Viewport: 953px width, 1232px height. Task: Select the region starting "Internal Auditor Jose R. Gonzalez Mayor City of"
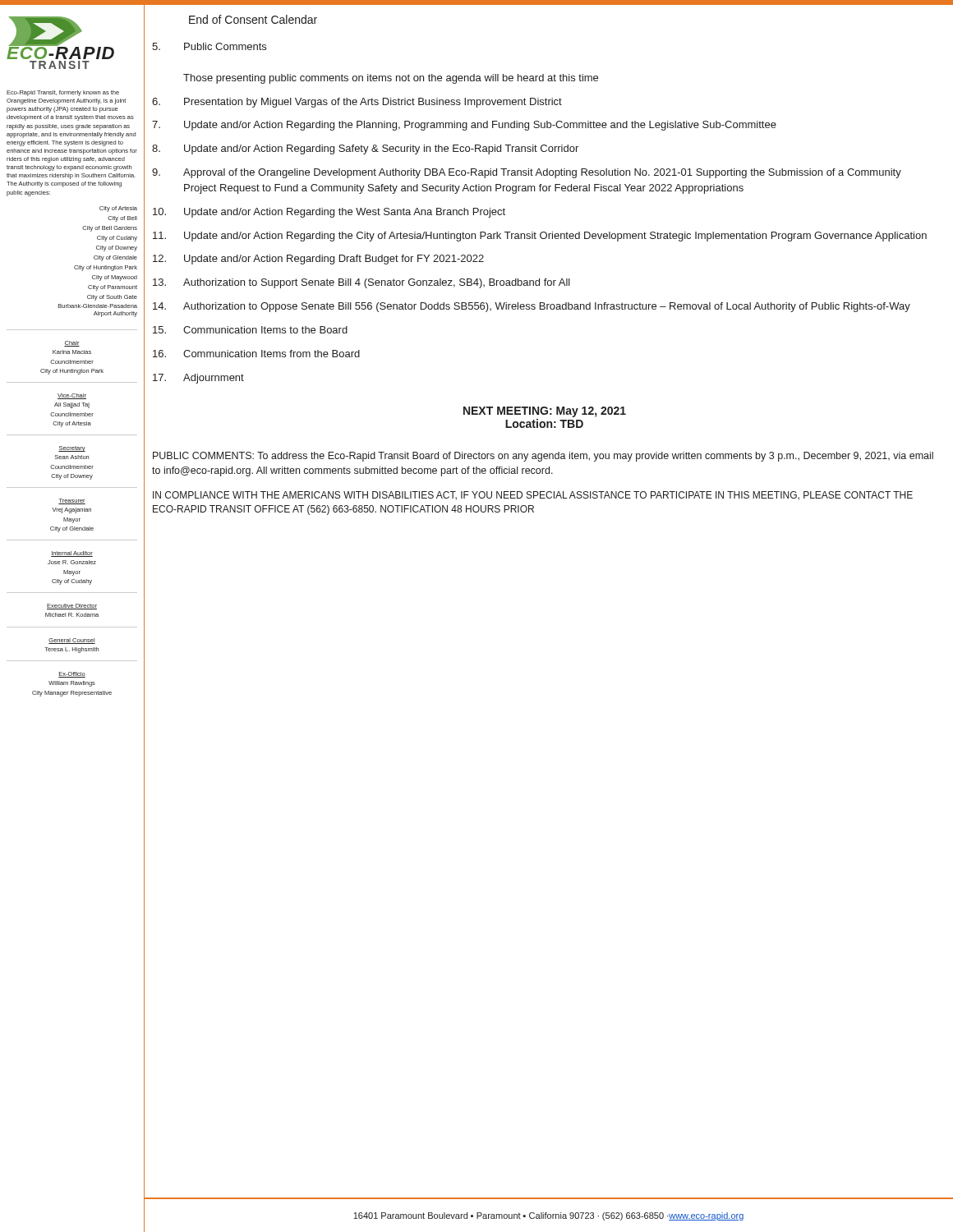(x=72, y=567)
